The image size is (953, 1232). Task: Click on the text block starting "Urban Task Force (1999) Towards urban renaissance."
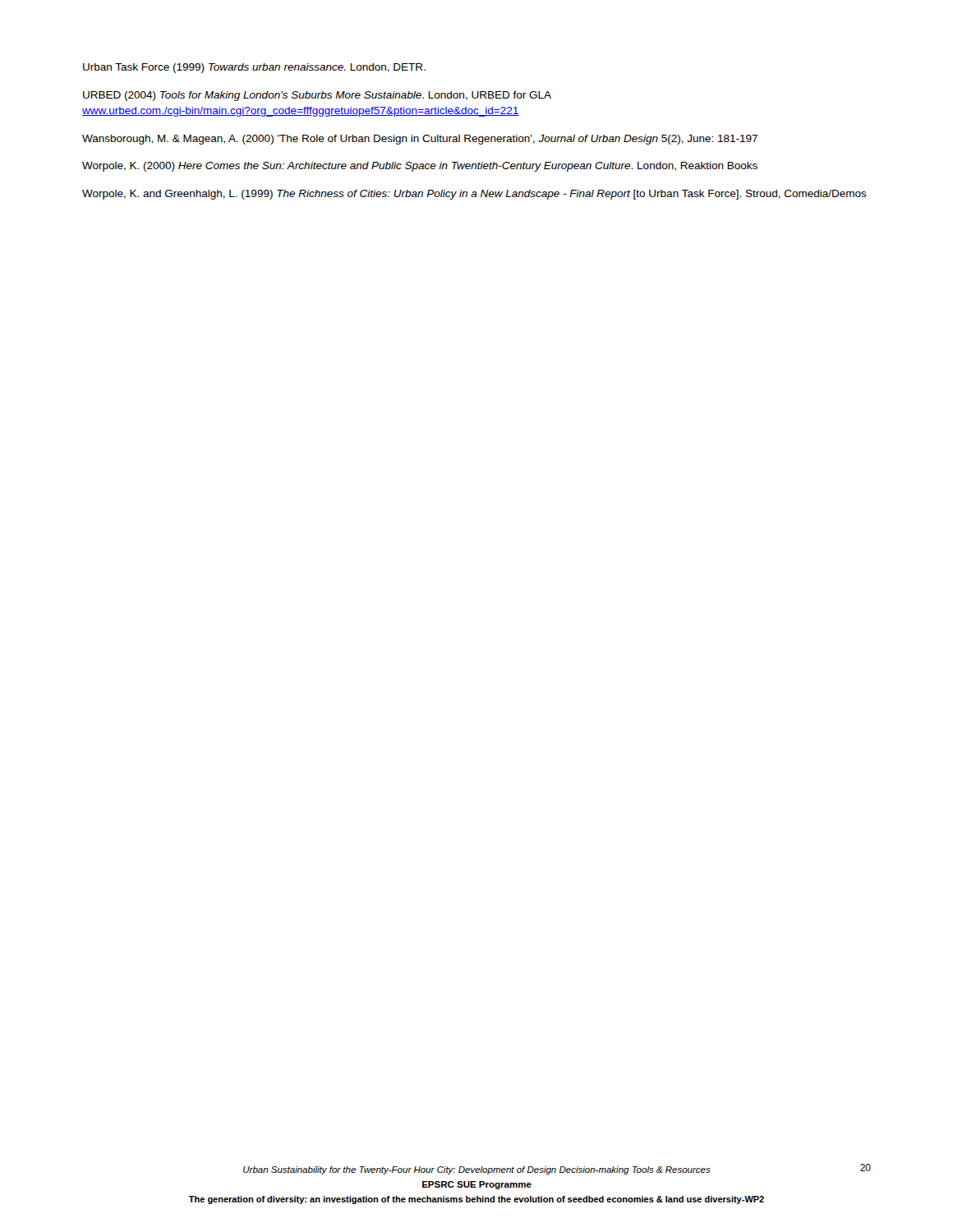pos(254,67)
